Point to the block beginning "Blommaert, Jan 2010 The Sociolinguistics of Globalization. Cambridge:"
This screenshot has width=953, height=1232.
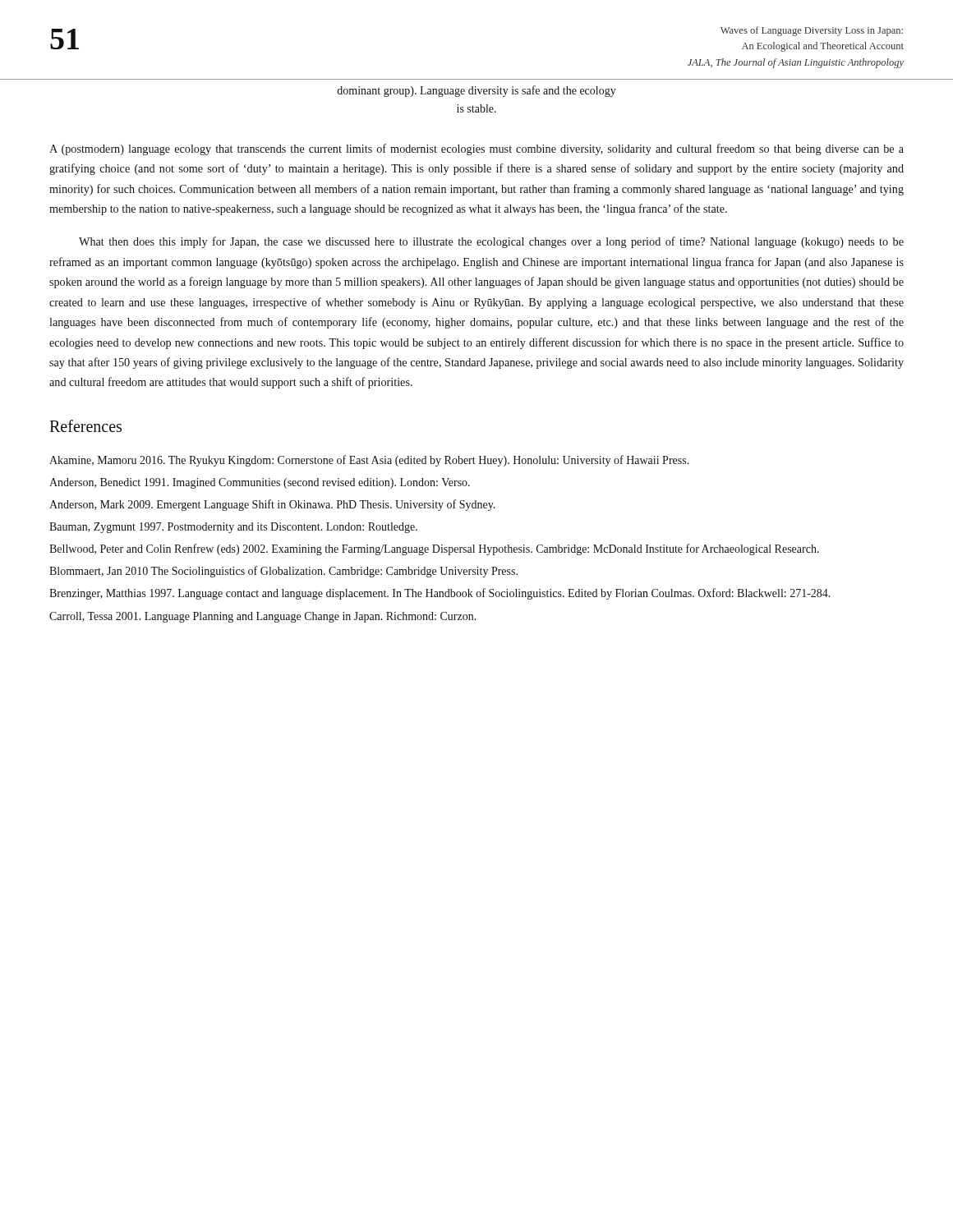coord(284,572)
